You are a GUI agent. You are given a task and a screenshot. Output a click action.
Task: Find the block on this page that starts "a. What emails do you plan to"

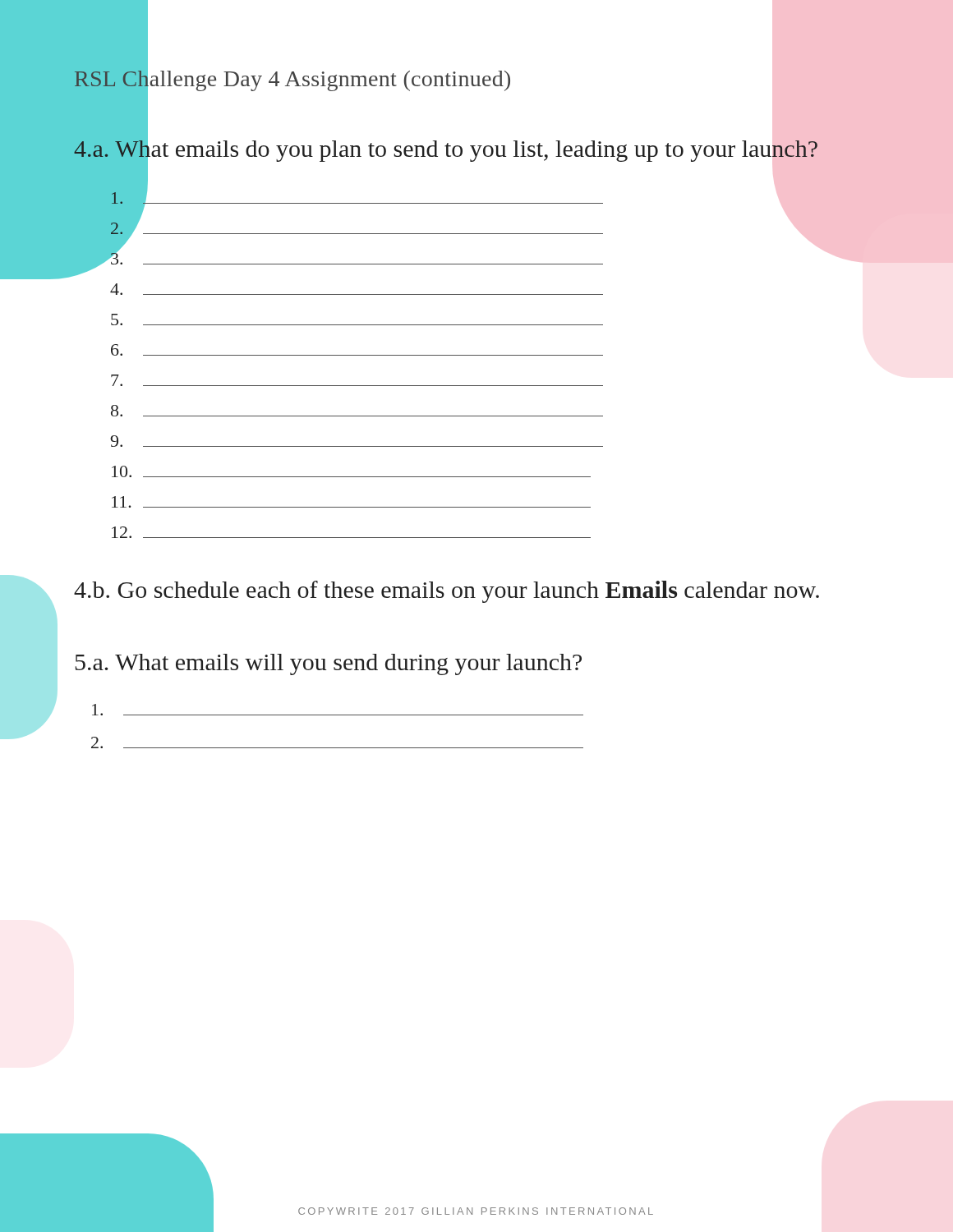point(446,148)
